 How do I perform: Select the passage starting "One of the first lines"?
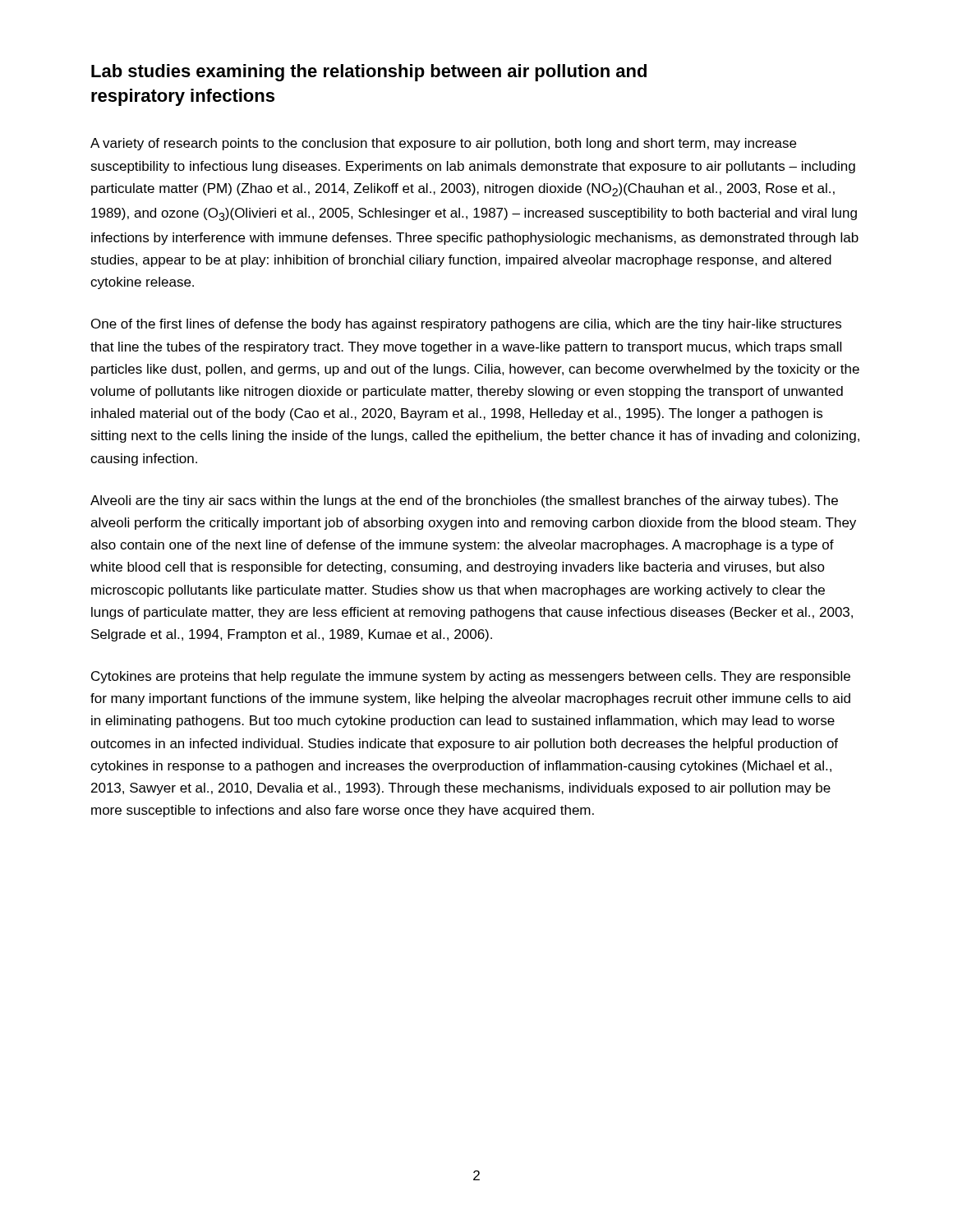click(x=475, y=391)
